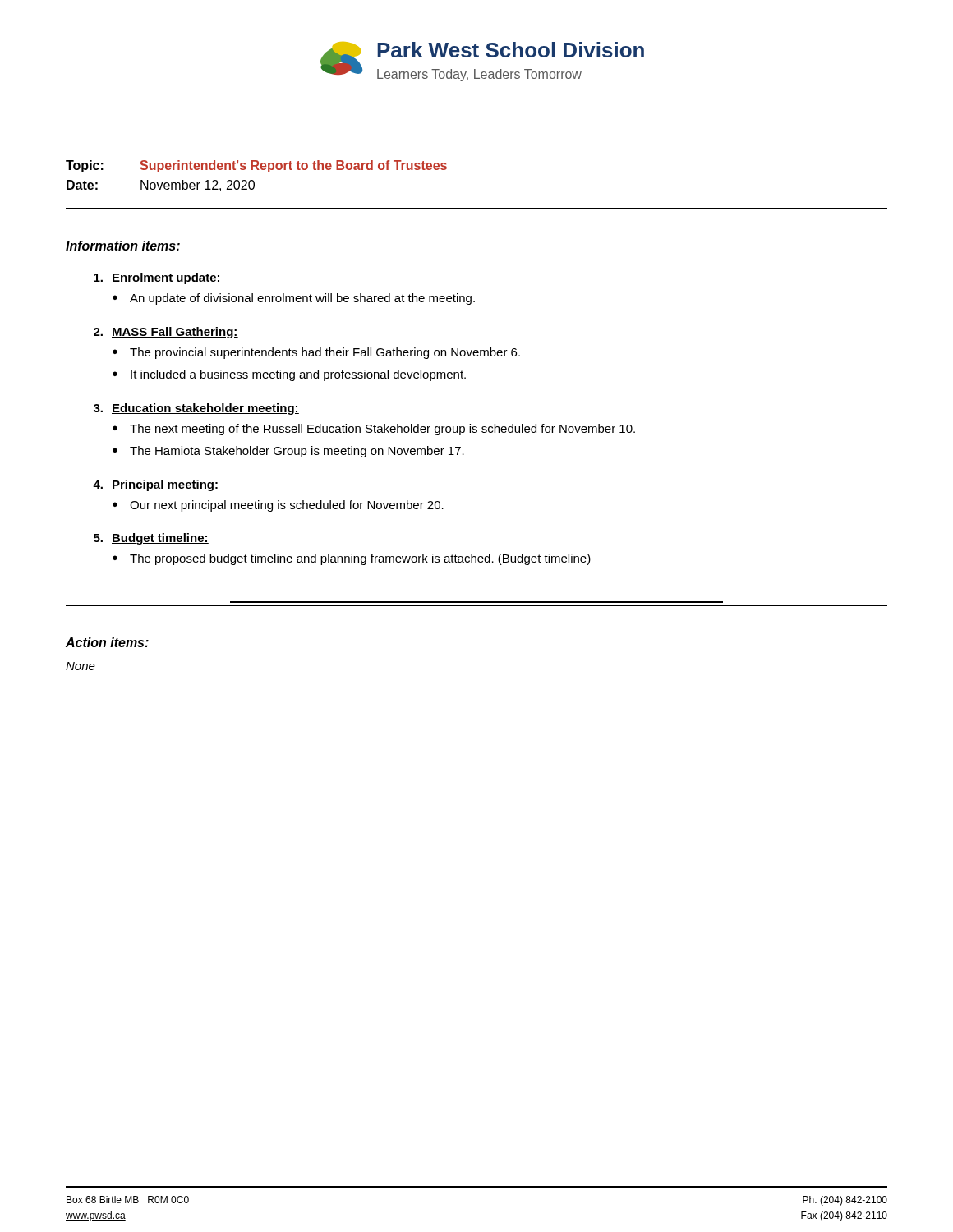Screen dimensions: 1232x953
Task: Point to the block starting "The provincial superintendents had their Fall Gathering on"
Action: coord(325,352)
